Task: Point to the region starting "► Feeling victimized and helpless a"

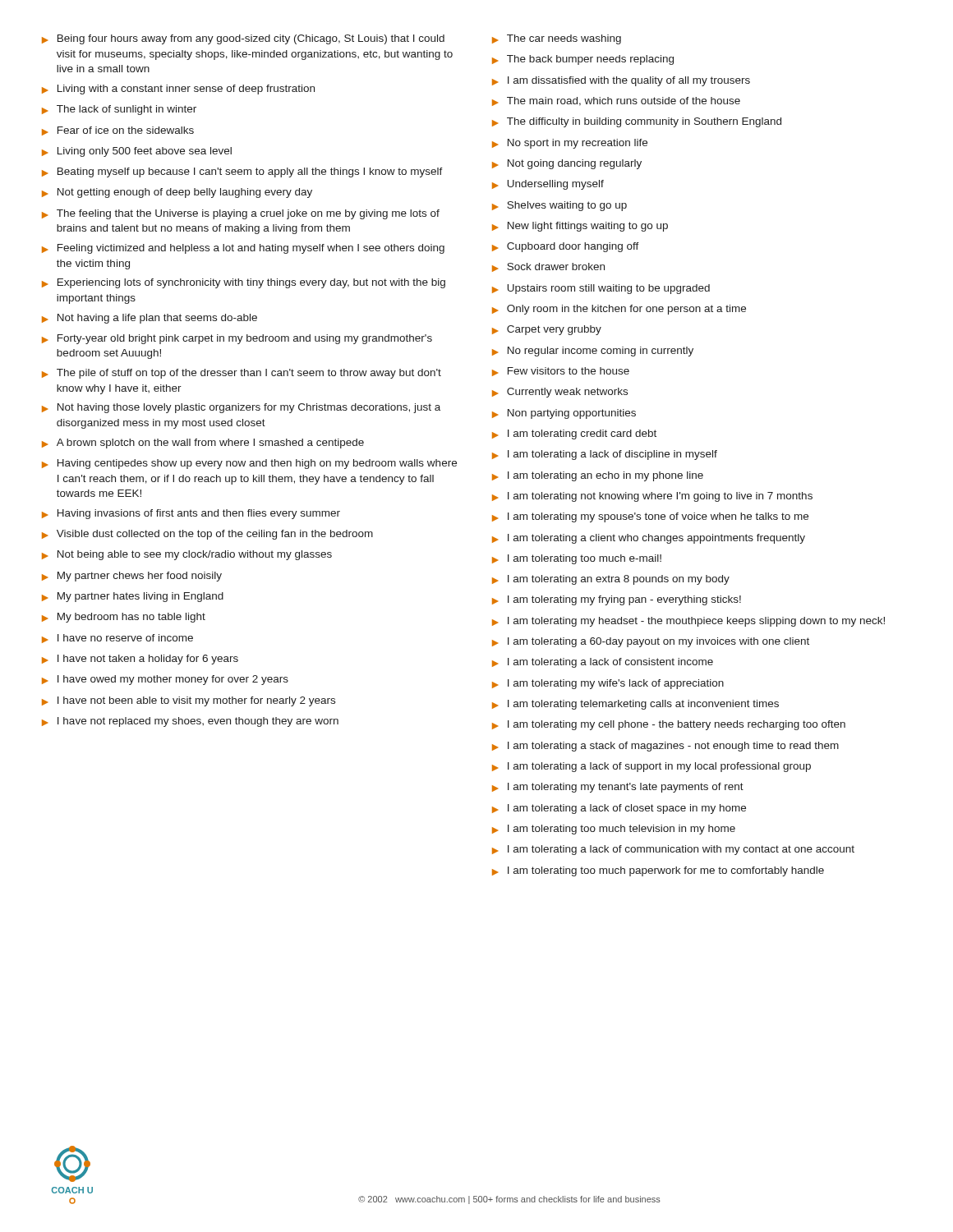Action: click(x=251, y=256)
